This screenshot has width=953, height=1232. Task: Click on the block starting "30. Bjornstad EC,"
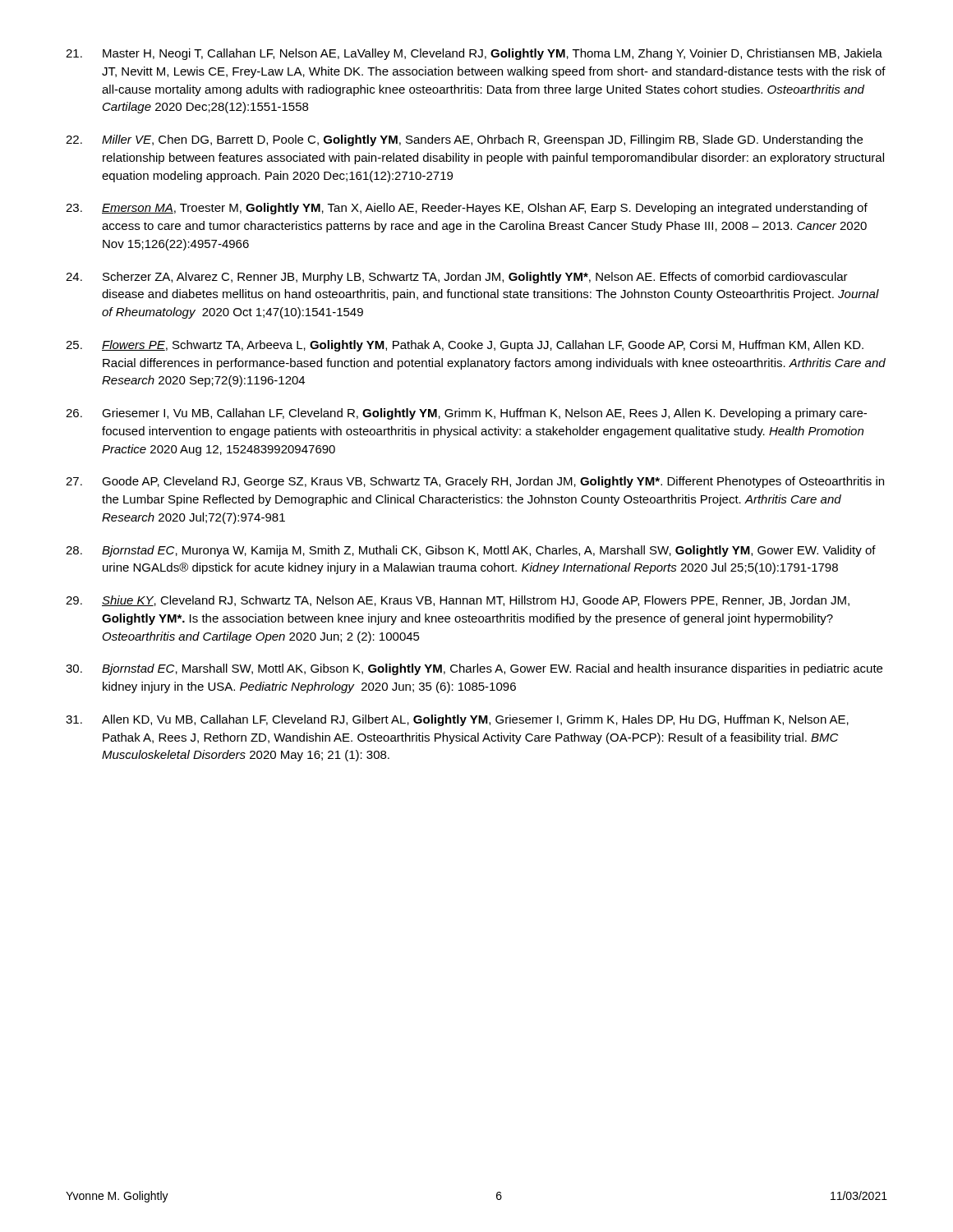476,678
